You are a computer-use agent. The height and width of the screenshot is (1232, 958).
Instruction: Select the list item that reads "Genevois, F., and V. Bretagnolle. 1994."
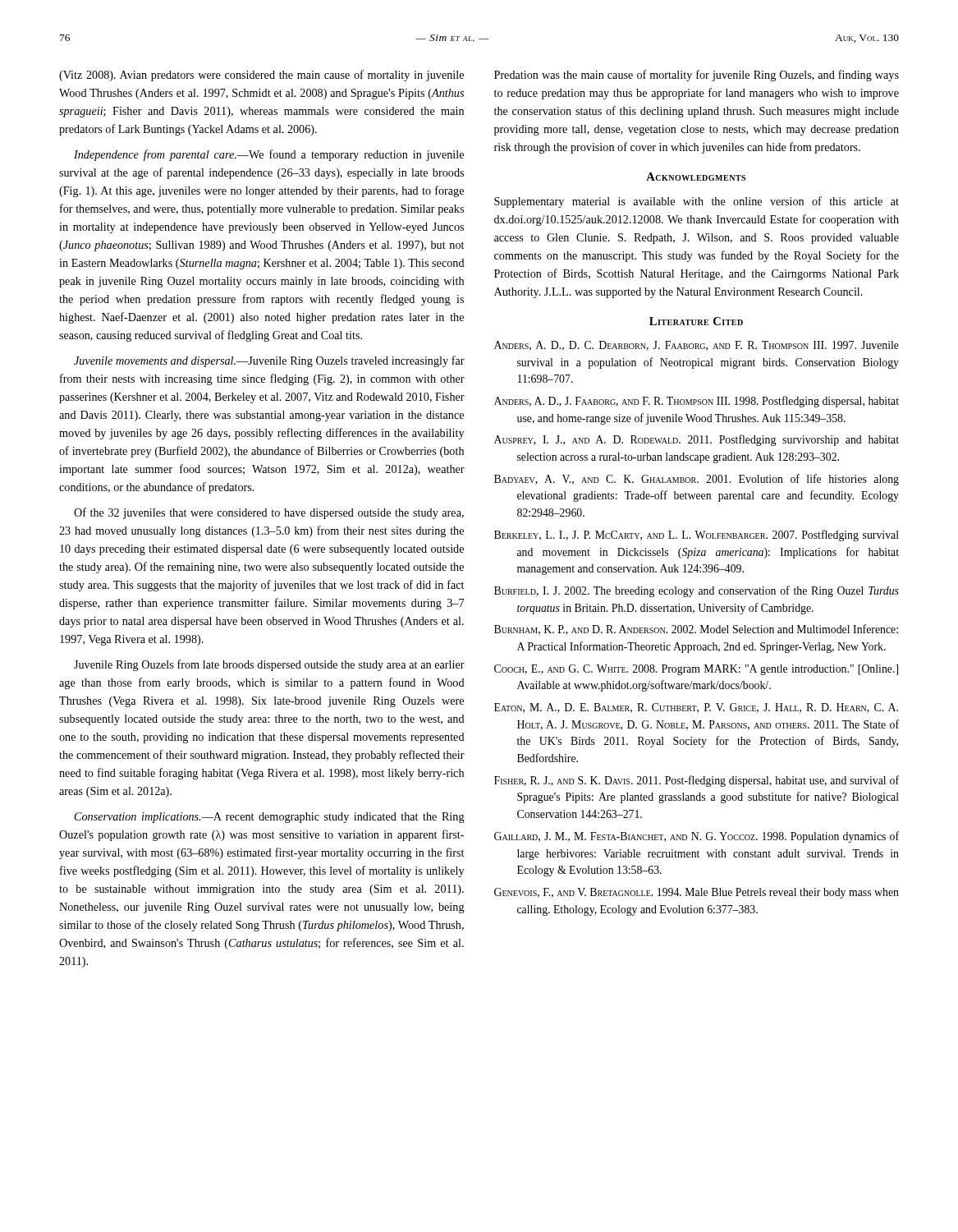pos(696,901)
